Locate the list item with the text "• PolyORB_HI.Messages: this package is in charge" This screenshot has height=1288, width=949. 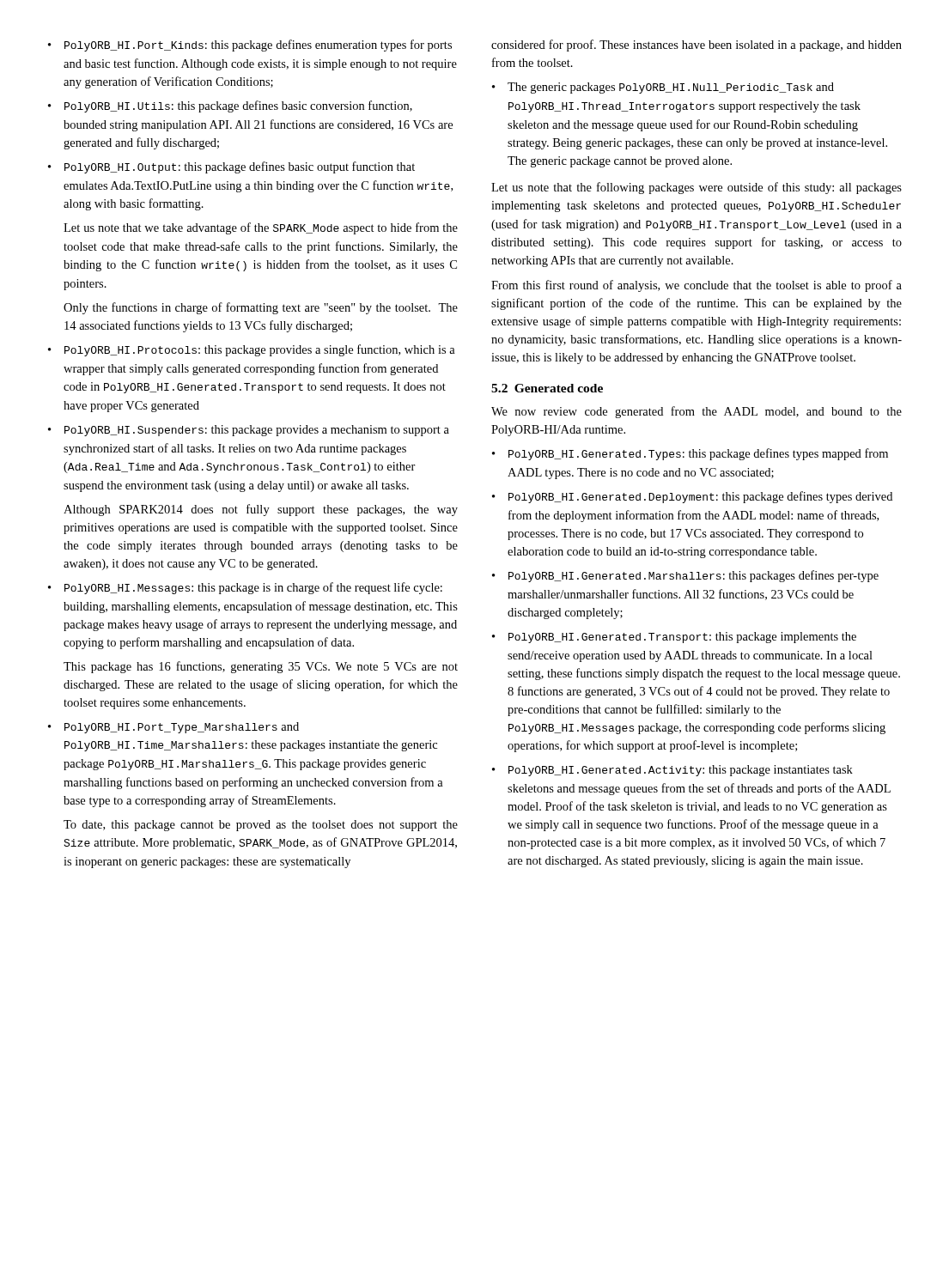click(x=253, y=615)
